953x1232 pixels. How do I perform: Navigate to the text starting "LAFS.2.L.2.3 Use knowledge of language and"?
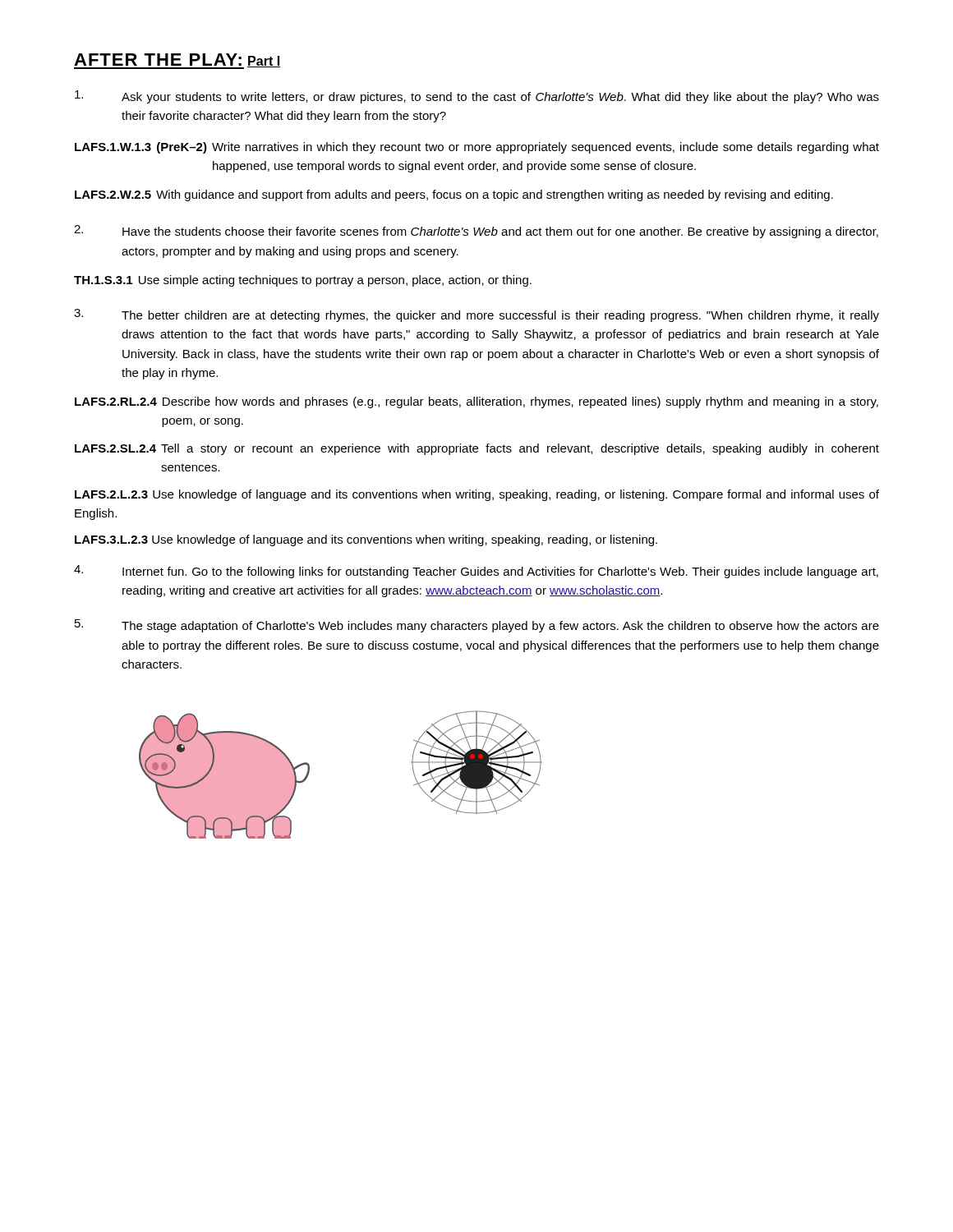click(476, 504)
